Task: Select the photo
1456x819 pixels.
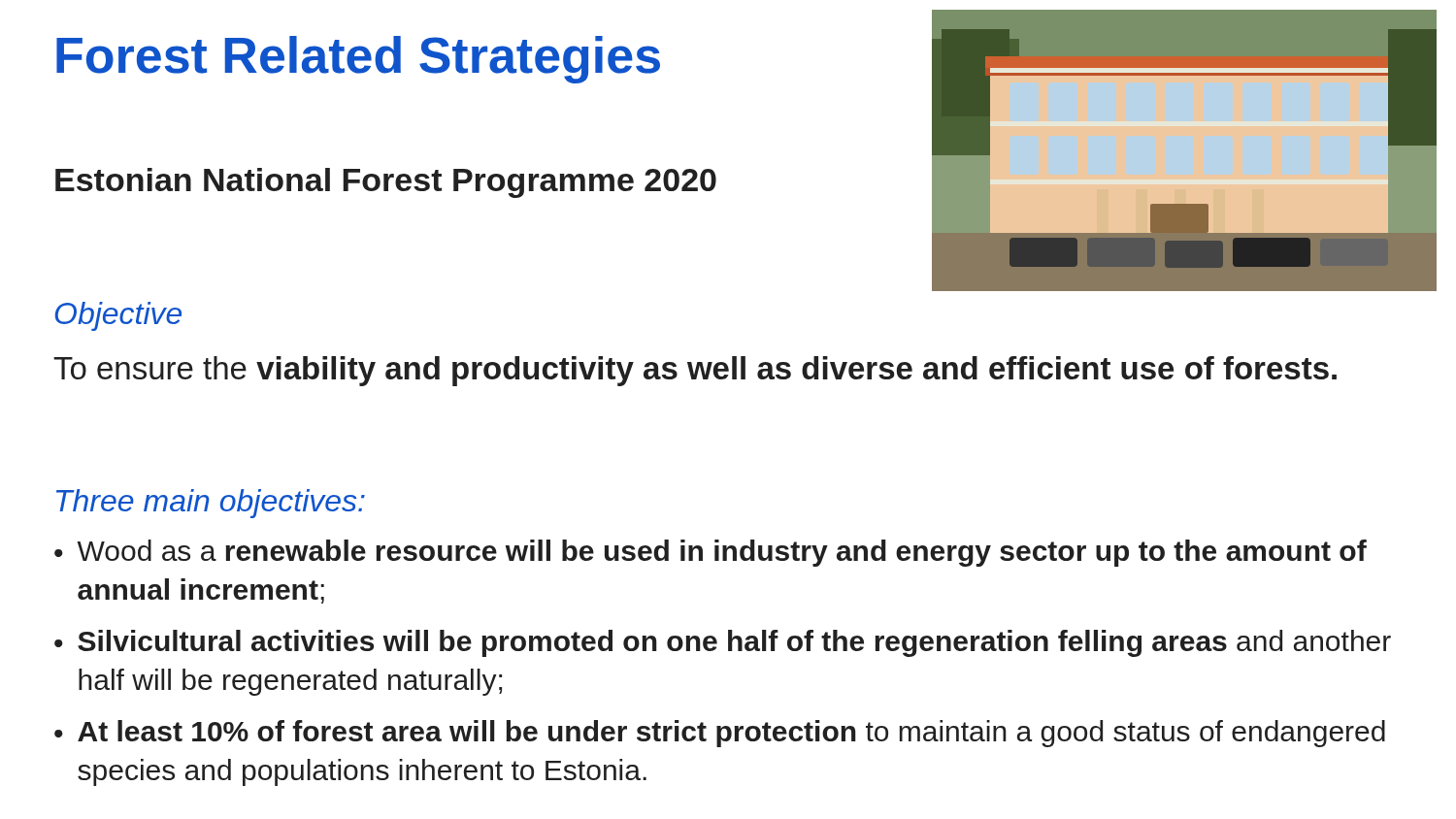Action: pyautogui.click(x=1184, y=150)
